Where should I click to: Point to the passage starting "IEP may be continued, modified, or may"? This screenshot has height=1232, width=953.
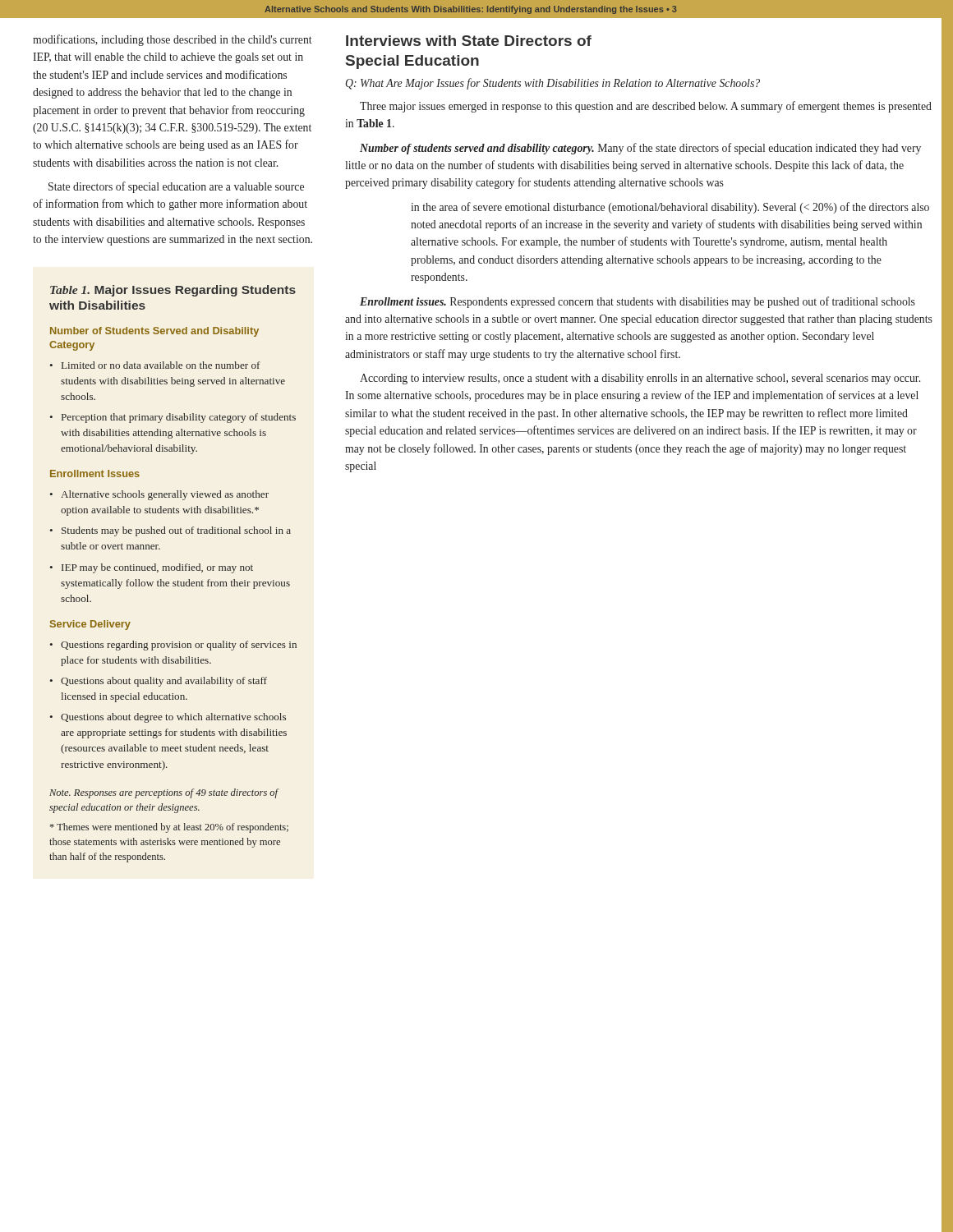[175, 582]
